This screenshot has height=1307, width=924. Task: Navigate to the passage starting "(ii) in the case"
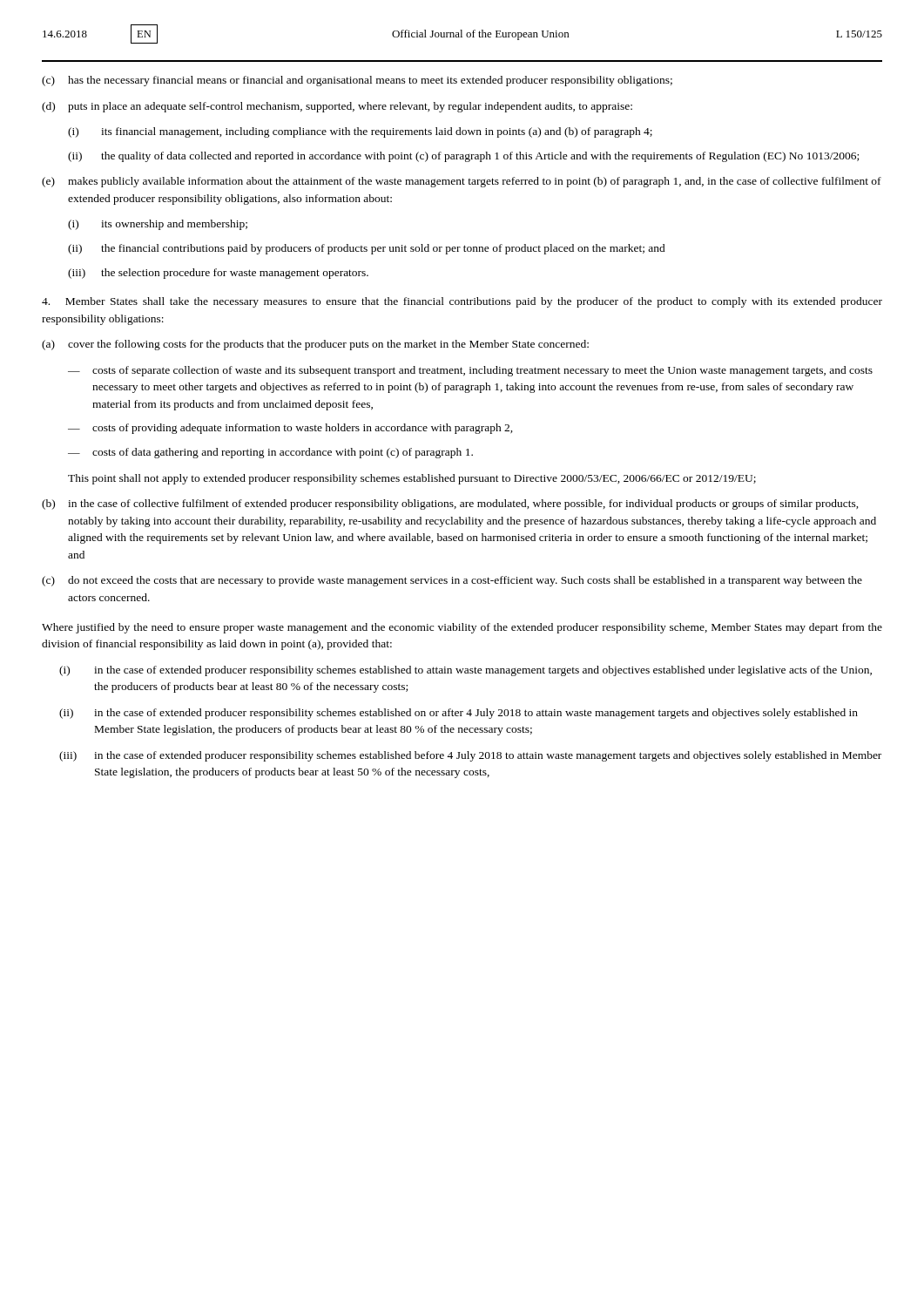coord(471,721)
